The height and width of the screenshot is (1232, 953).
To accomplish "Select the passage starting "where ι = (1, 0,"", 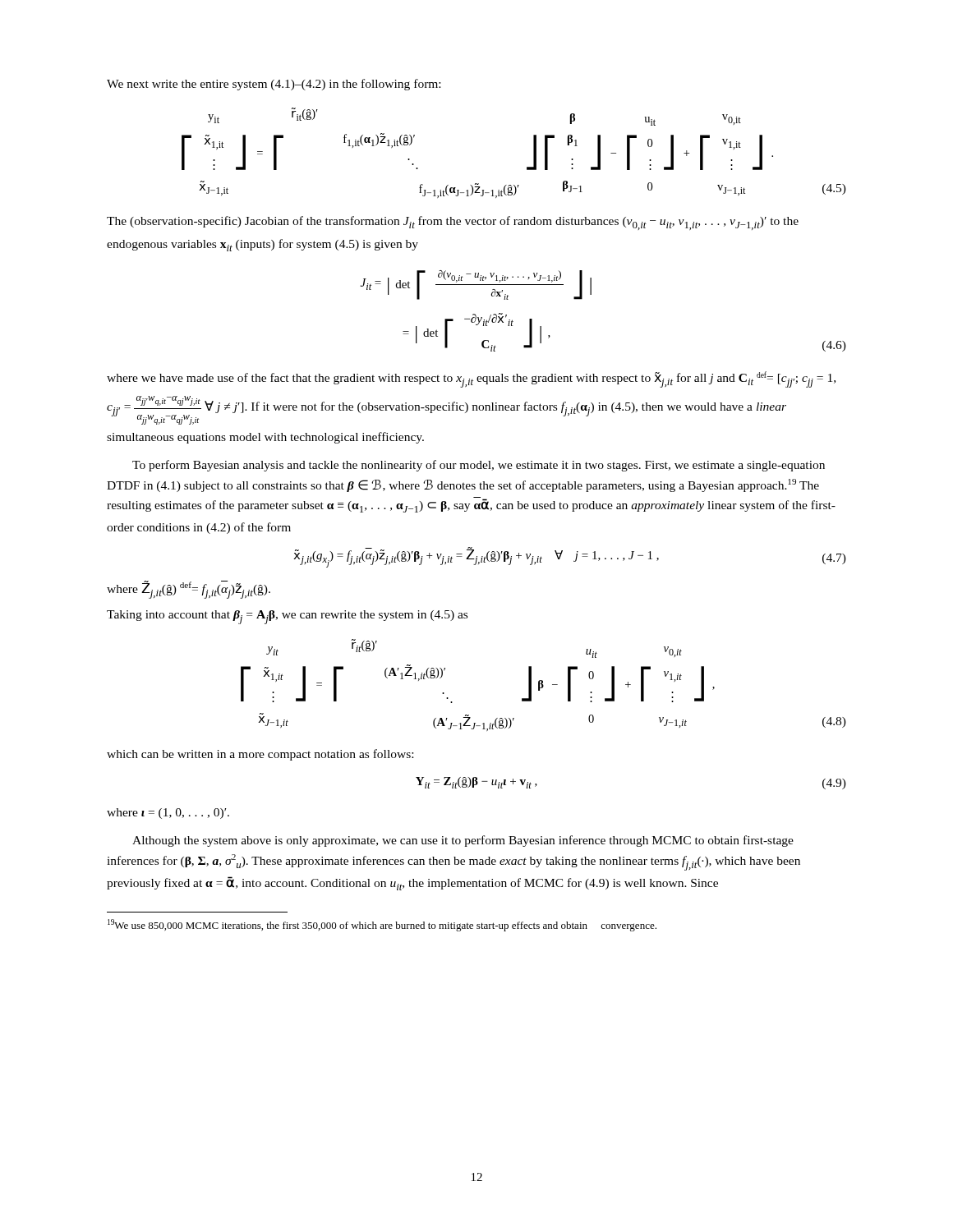I will (x=168, y=812).
